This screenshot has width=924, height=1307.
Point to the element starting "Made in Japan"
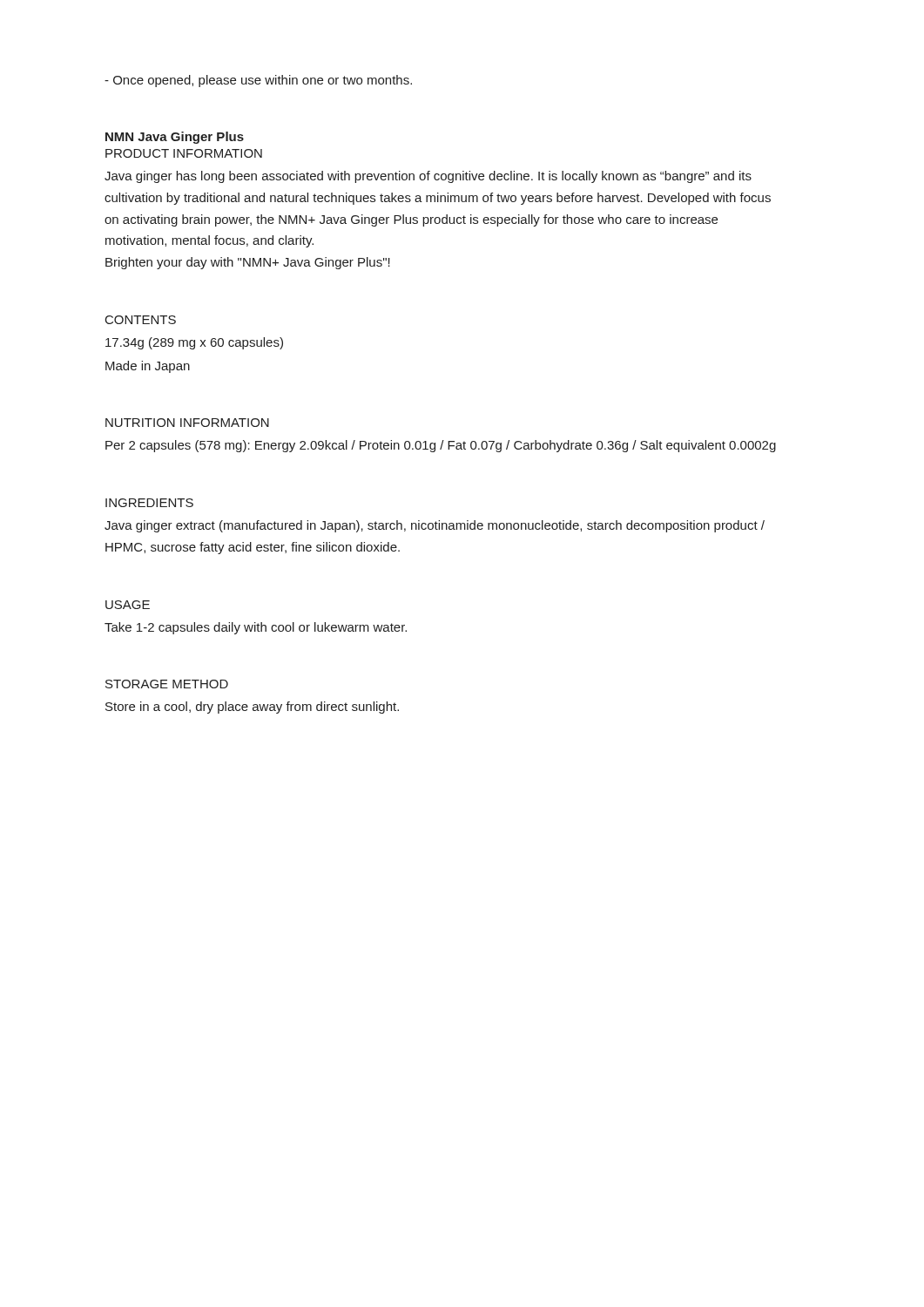tap(147, 365)
